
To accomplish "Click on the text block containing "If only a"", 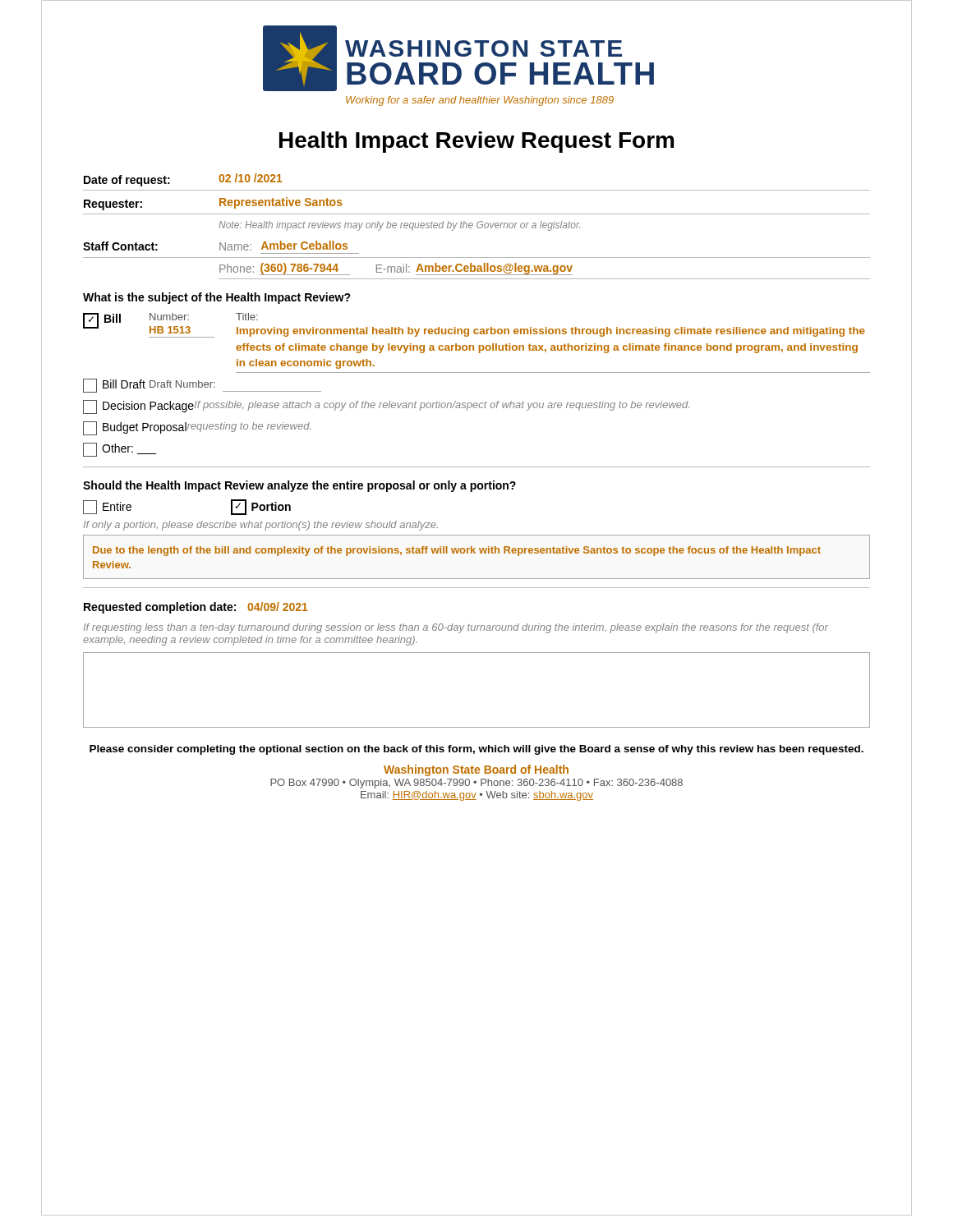I will (x=261, y=524).
